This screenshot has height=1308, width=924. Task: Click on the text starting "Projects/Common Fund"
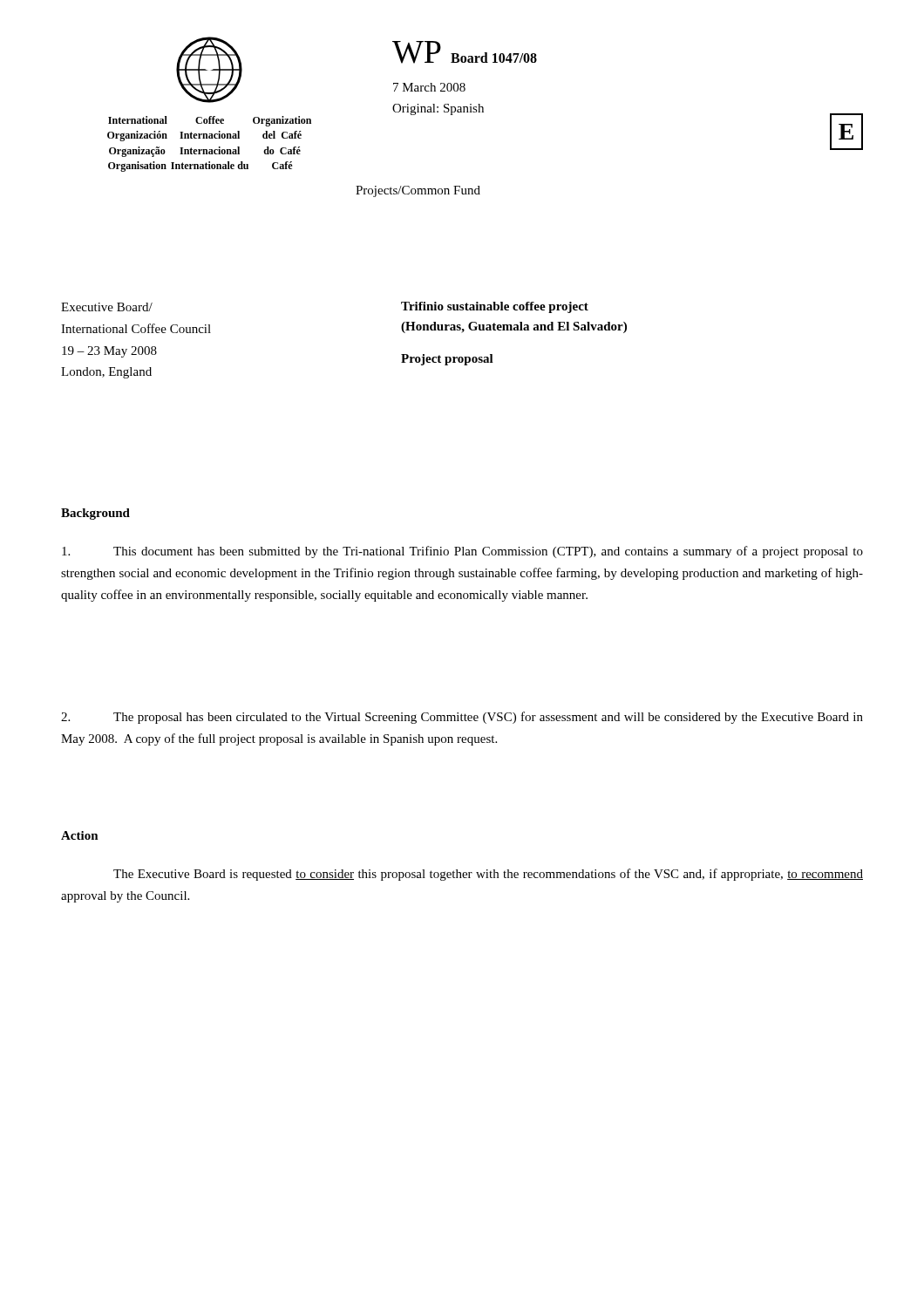[x=418, y=190]
